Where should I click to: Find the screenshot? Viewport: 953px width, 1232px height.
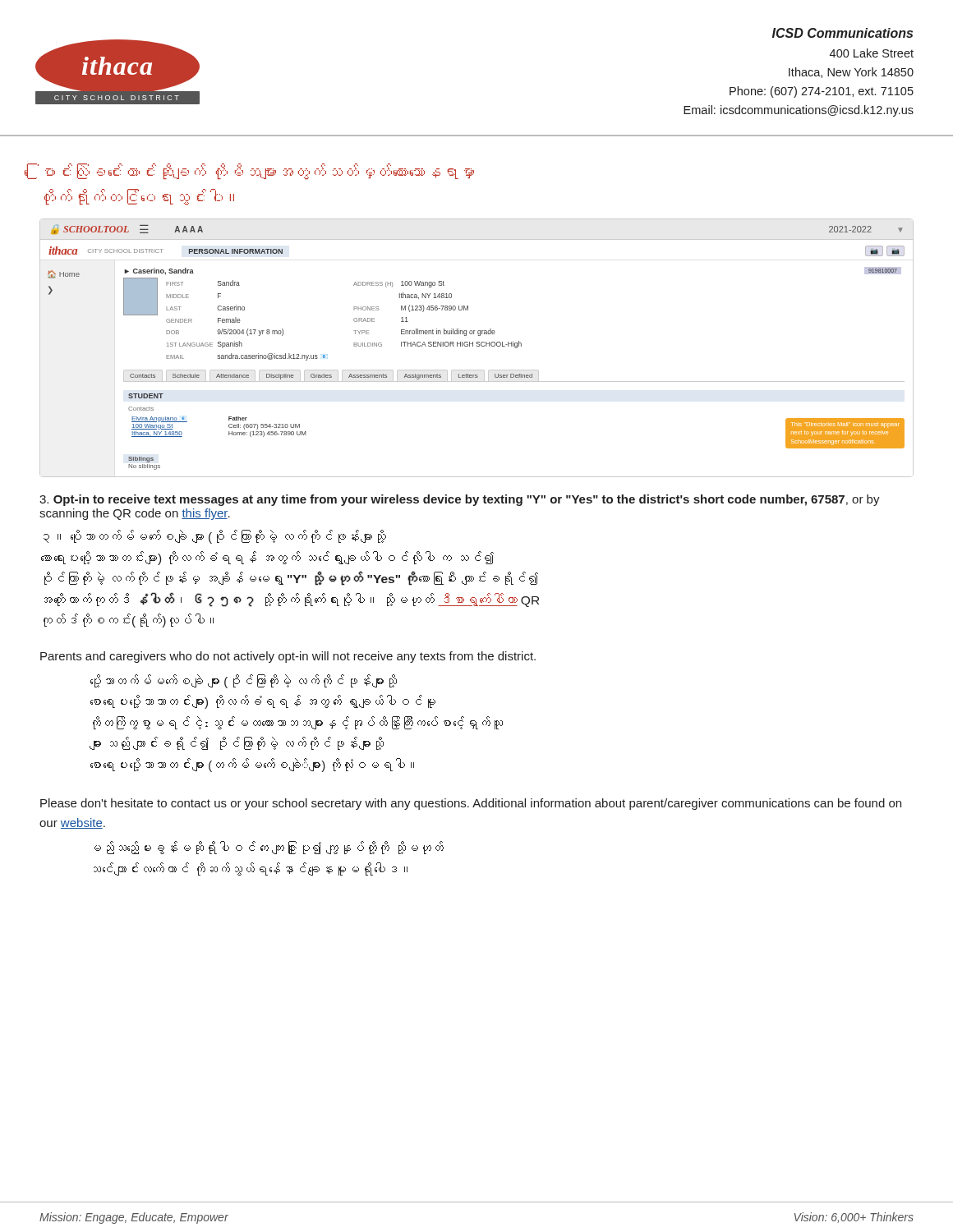tap(476, 348)
